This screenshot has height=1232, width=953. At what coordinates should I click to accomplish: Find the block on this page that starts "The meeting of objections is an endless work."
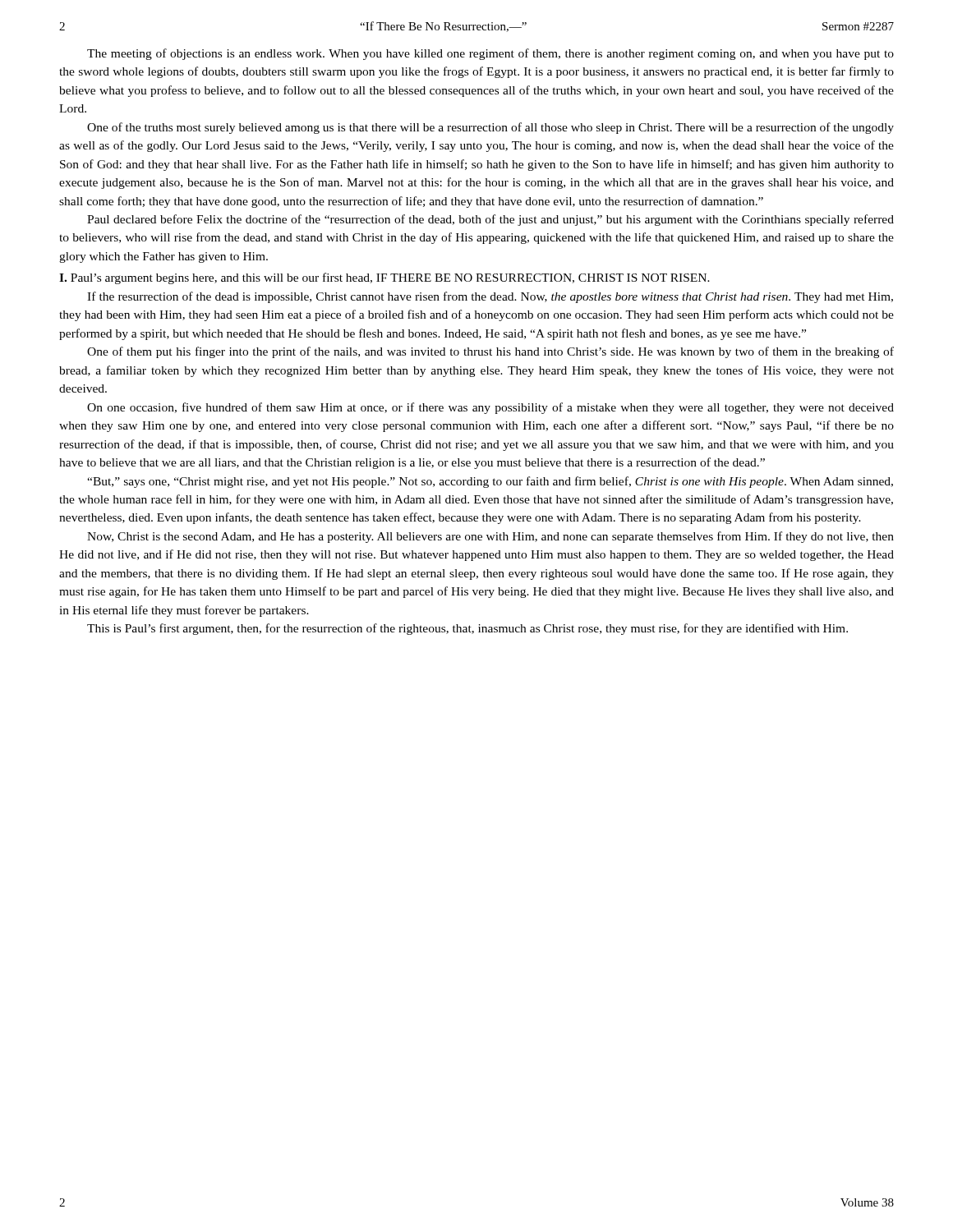click(x=476, y=81)
